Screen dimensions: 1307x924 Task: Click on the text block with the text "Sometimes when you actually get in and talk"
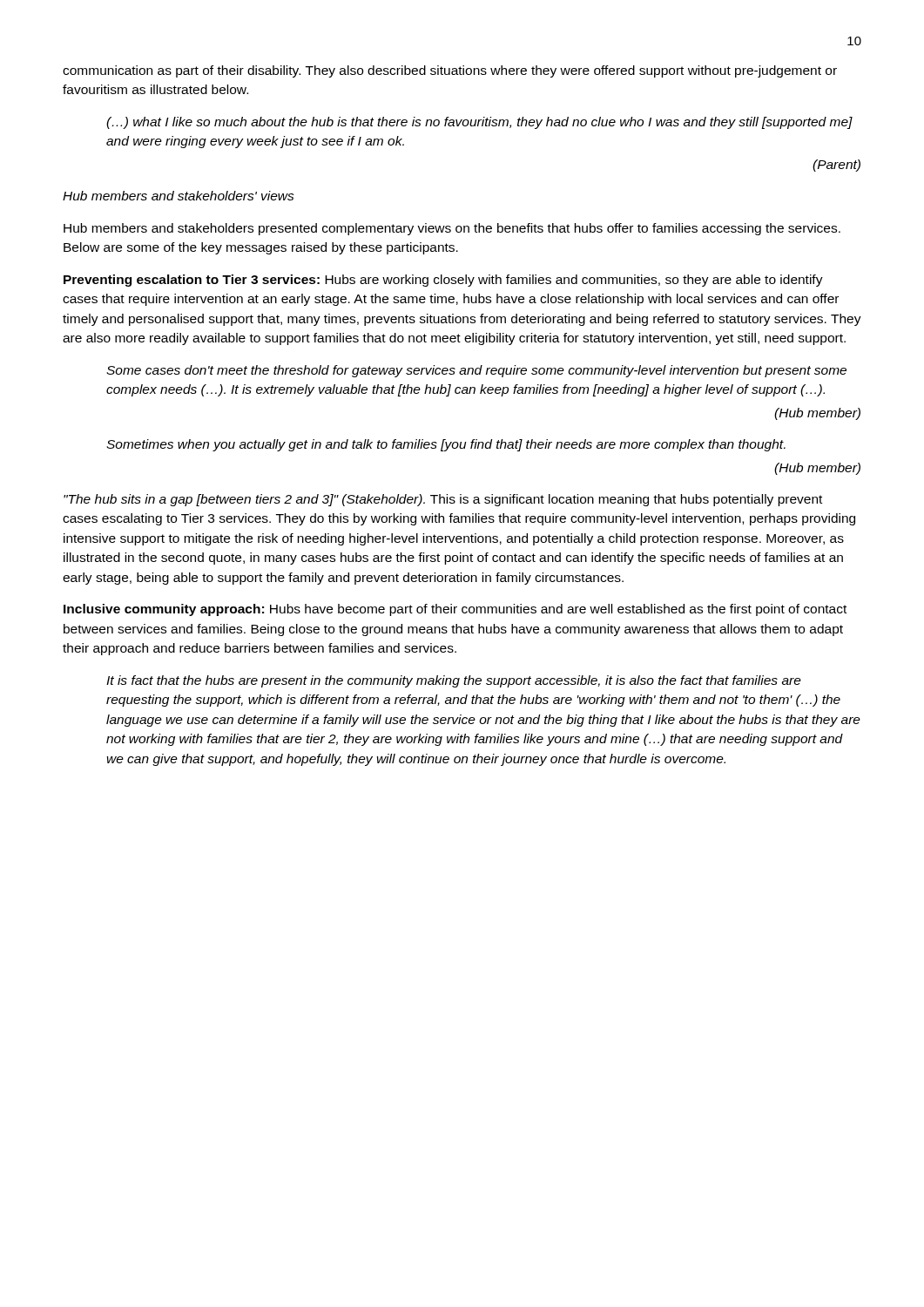click(447, 444)
